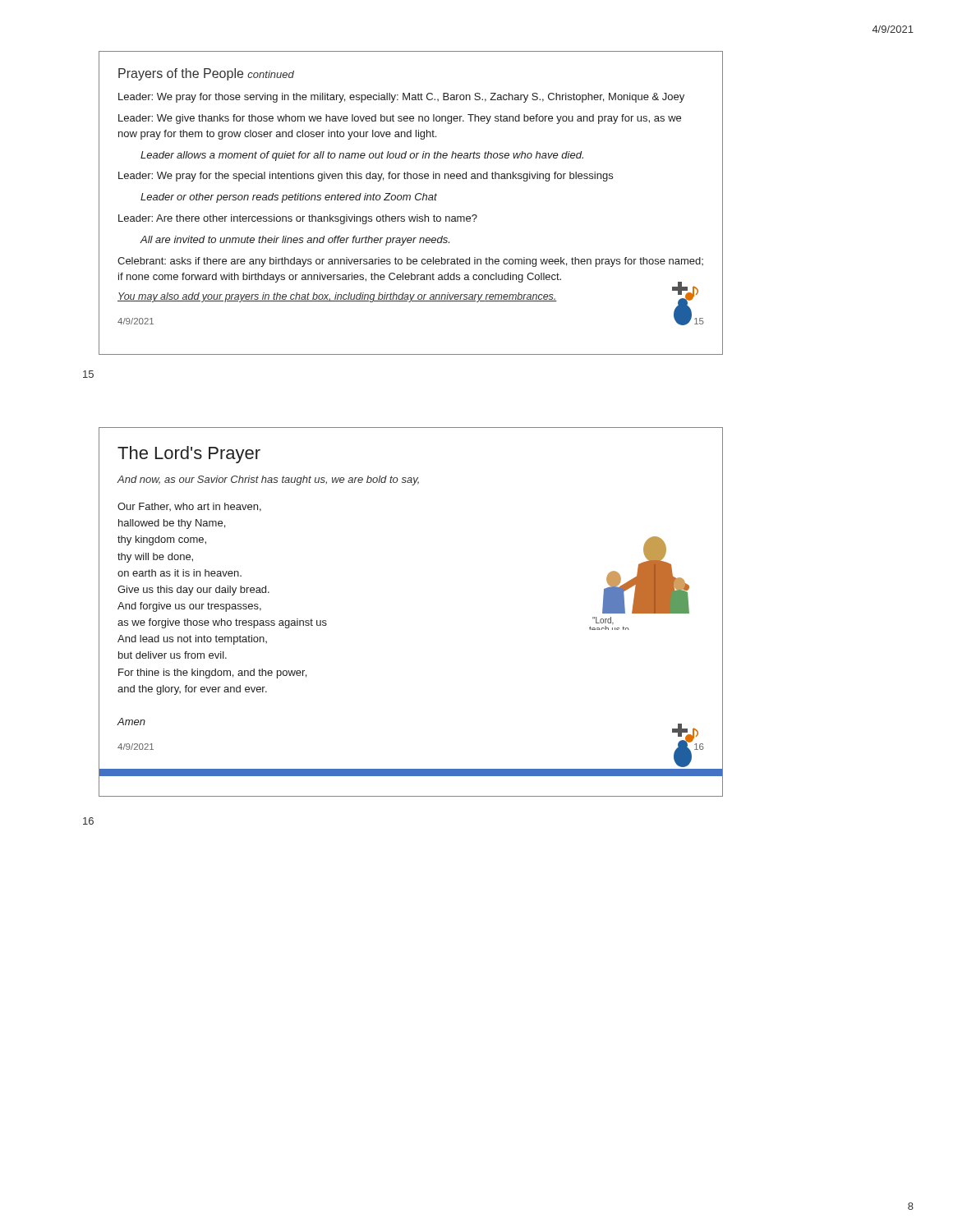
Task: Click on the element starting "Leader allows a moment of quiet"
Action: coord(363,154)
